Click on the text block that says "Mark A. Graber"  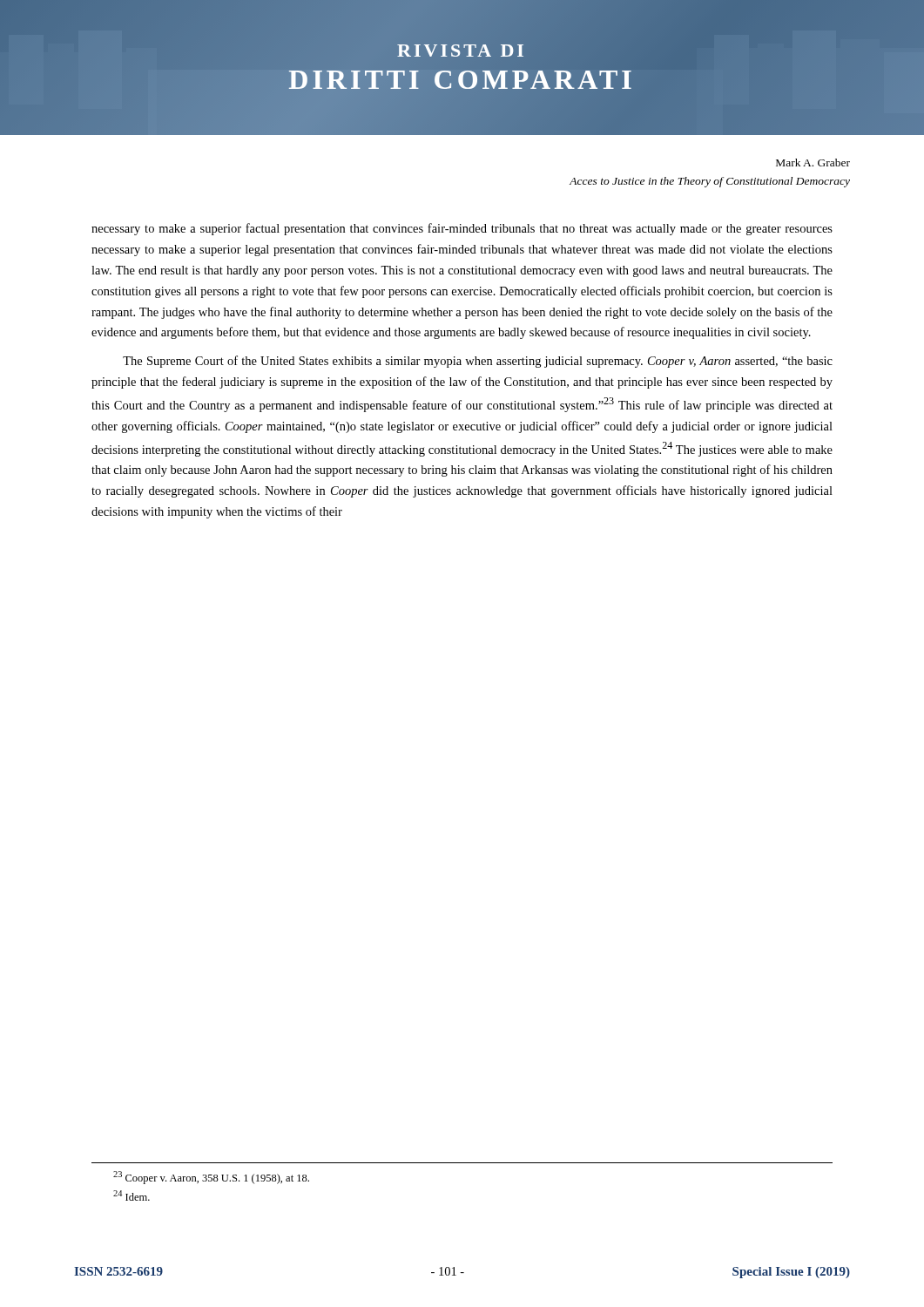pos(813,163)
